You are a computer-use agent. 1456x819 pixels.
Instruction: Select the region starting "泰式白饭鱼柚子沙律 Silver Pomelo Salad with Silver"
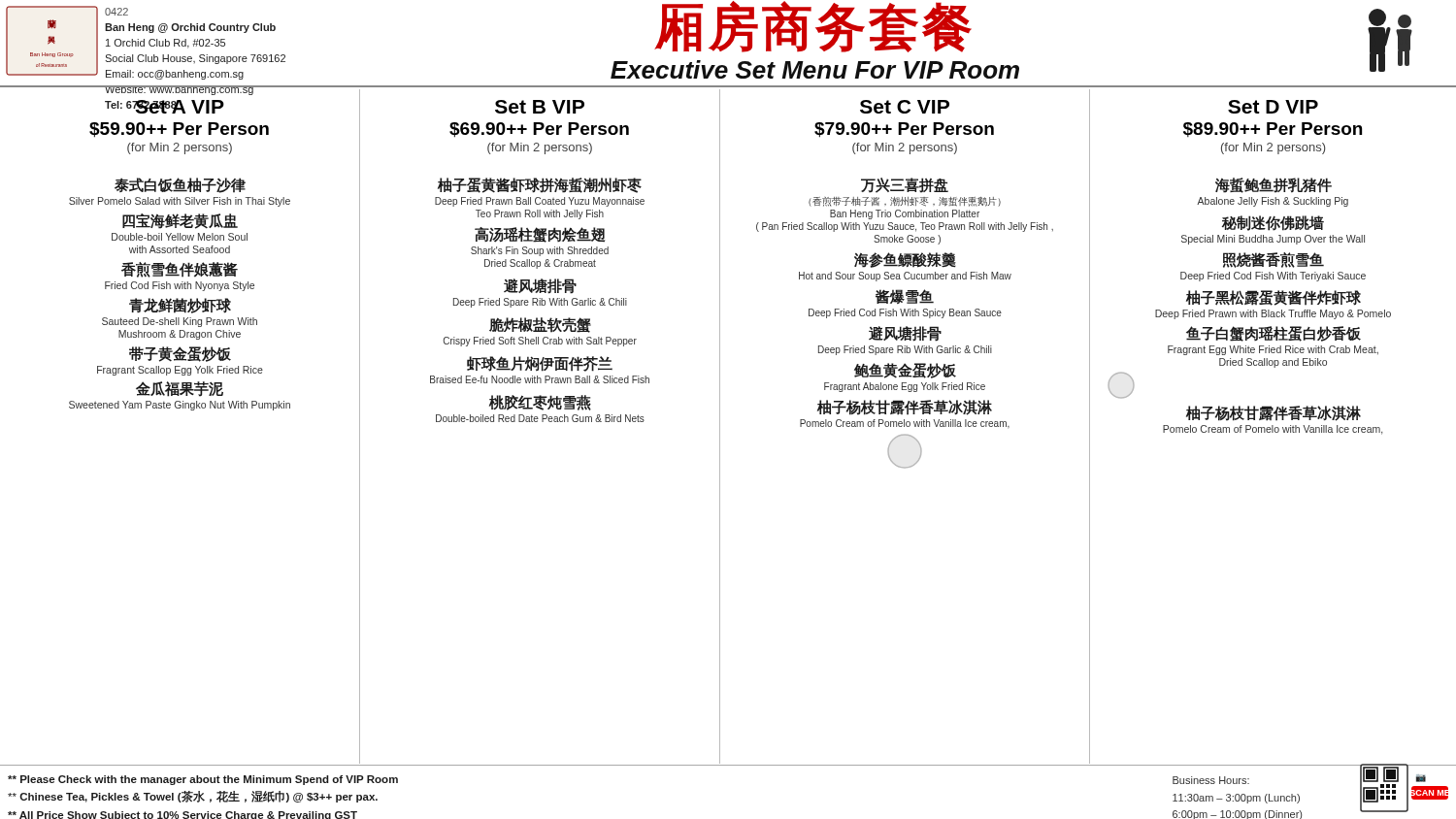(x=180, y=295)
